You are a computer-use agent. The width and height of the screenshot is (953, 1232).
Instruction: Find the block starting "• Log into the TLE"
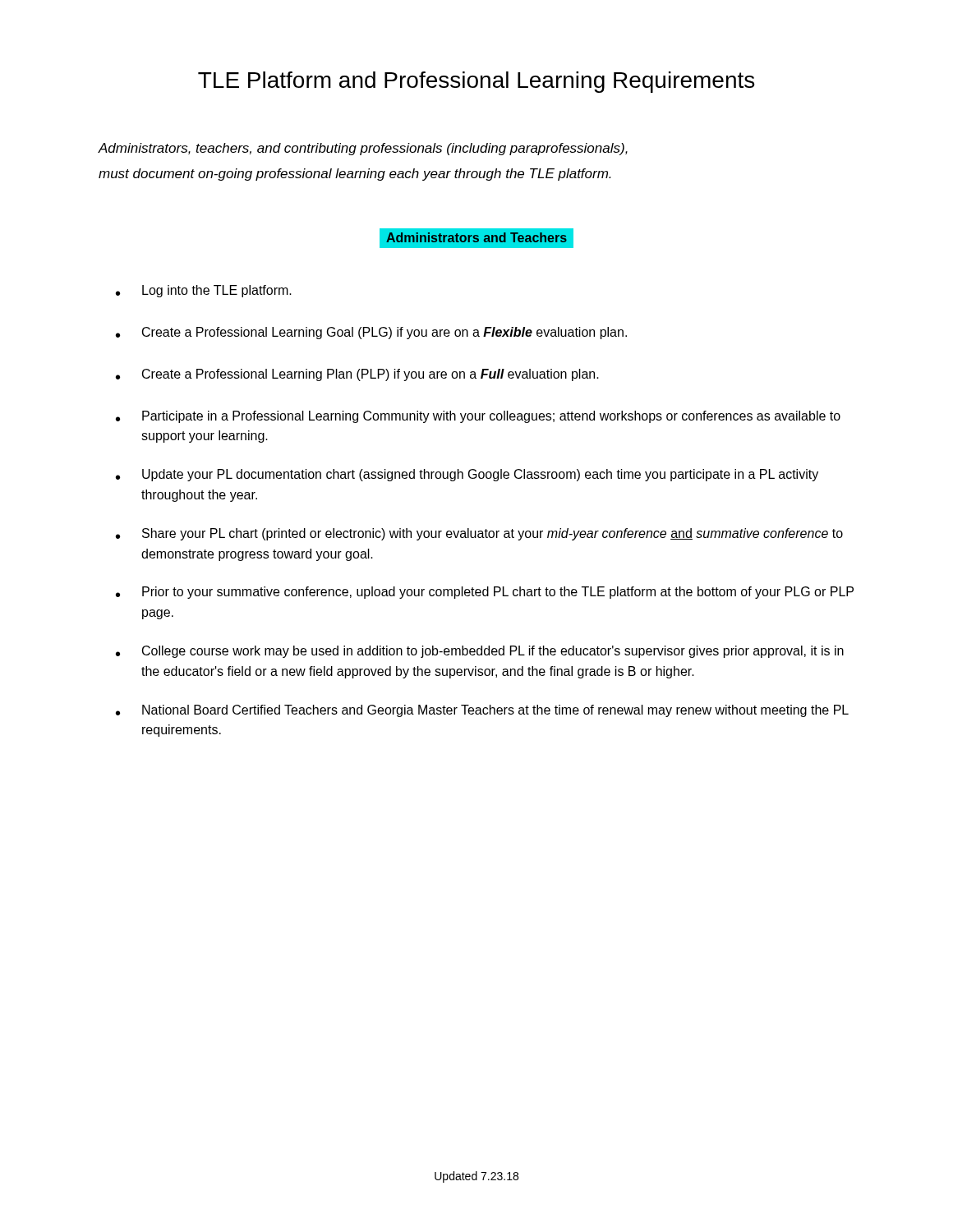pos(204,291)
